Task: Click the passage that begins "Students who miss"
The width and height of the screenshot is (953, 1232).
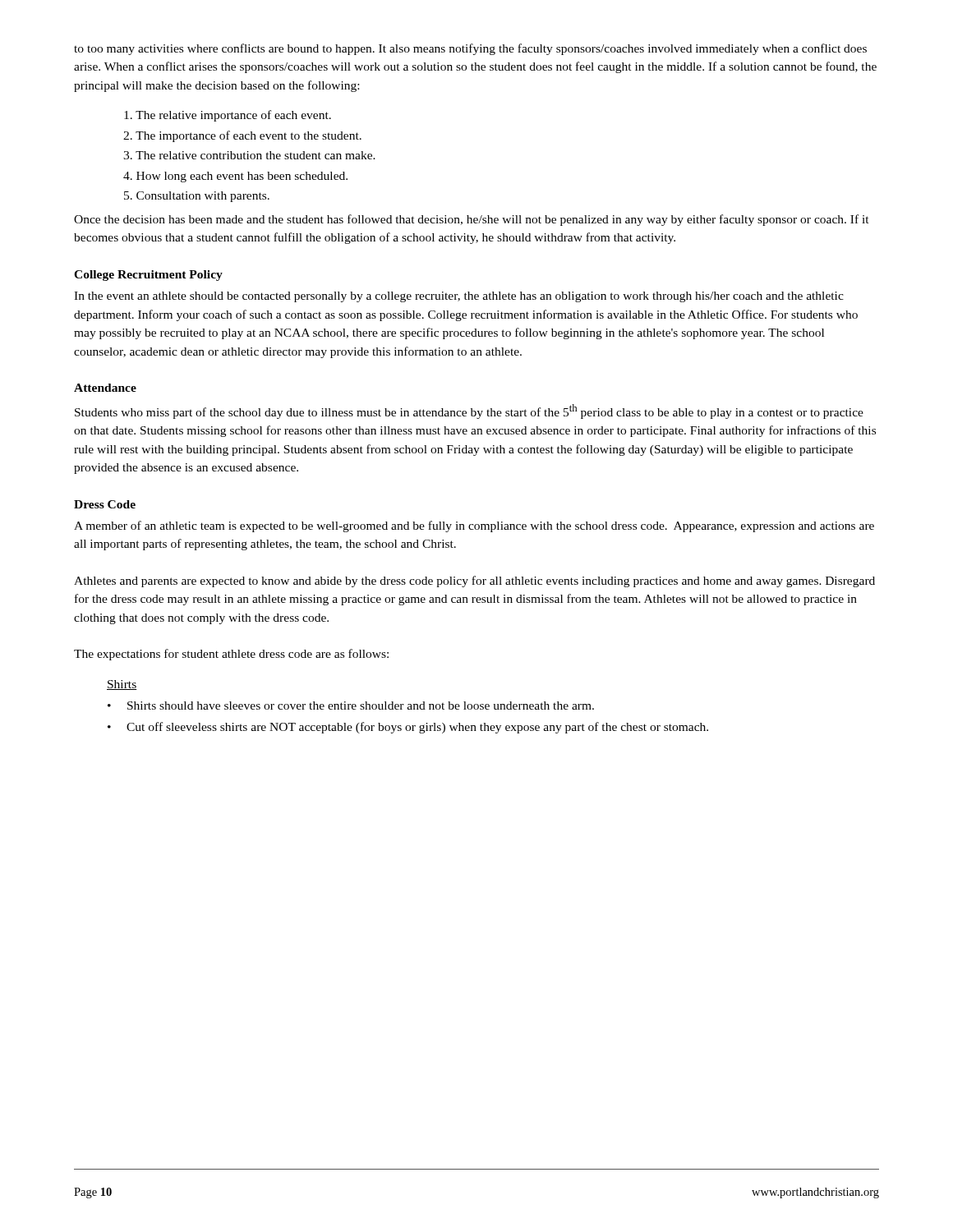Action: 476,439
